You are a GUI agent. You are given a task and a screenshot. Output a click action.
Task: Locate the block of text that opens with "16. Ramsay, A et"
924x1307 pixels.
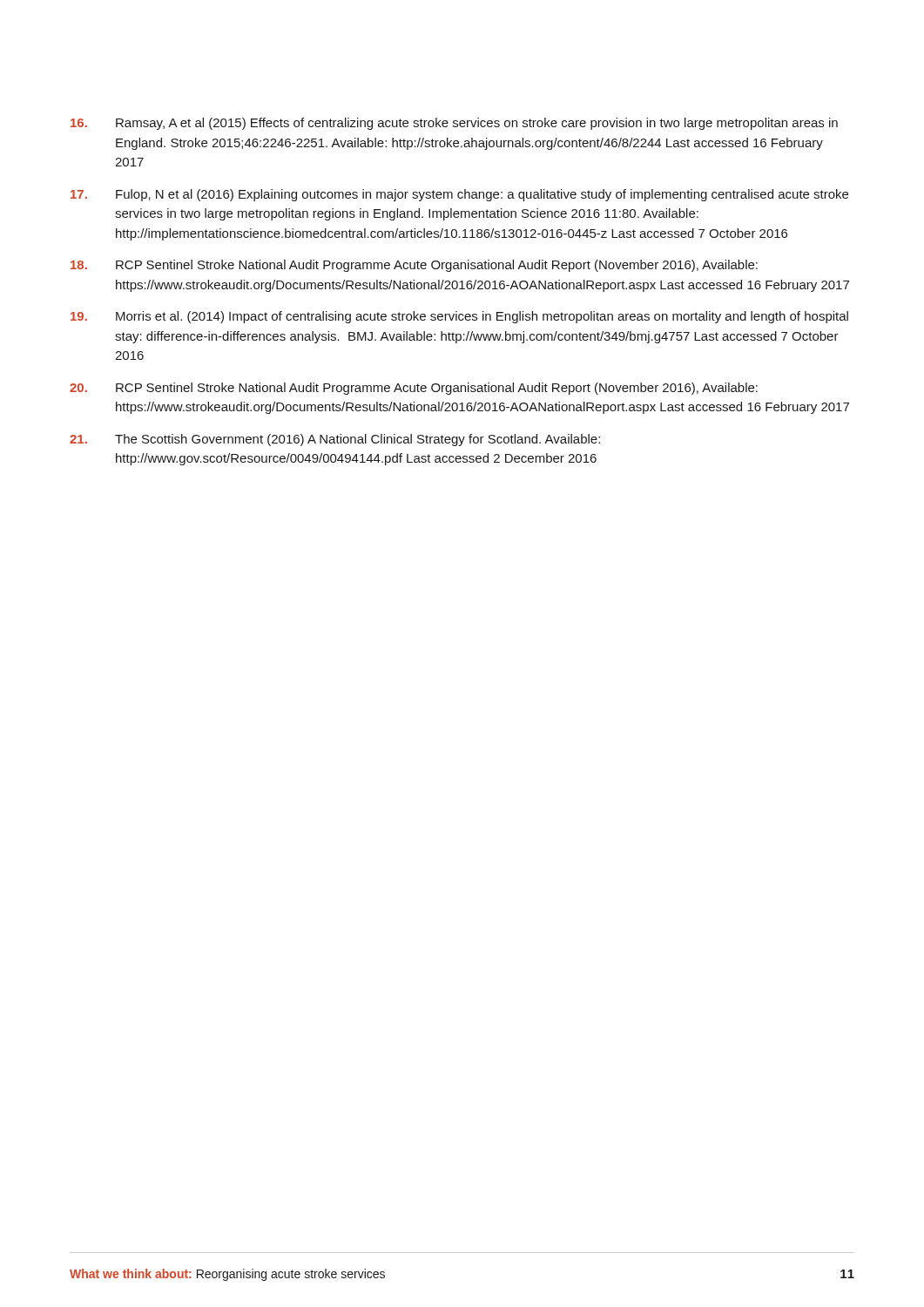coord(462,143)
